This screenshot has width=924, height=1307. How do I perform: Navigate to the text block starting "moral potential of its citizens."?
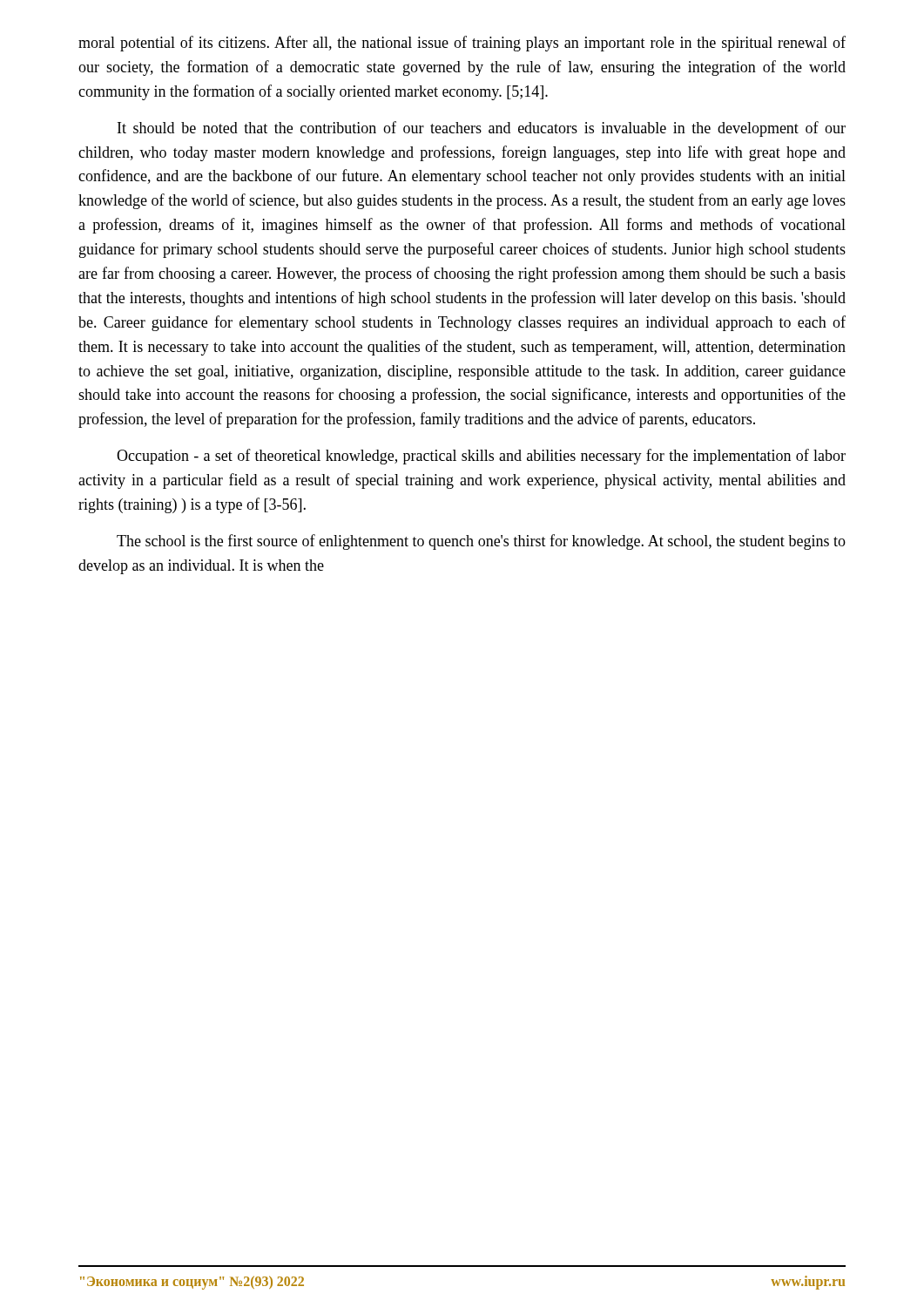[x=462, y=305]
